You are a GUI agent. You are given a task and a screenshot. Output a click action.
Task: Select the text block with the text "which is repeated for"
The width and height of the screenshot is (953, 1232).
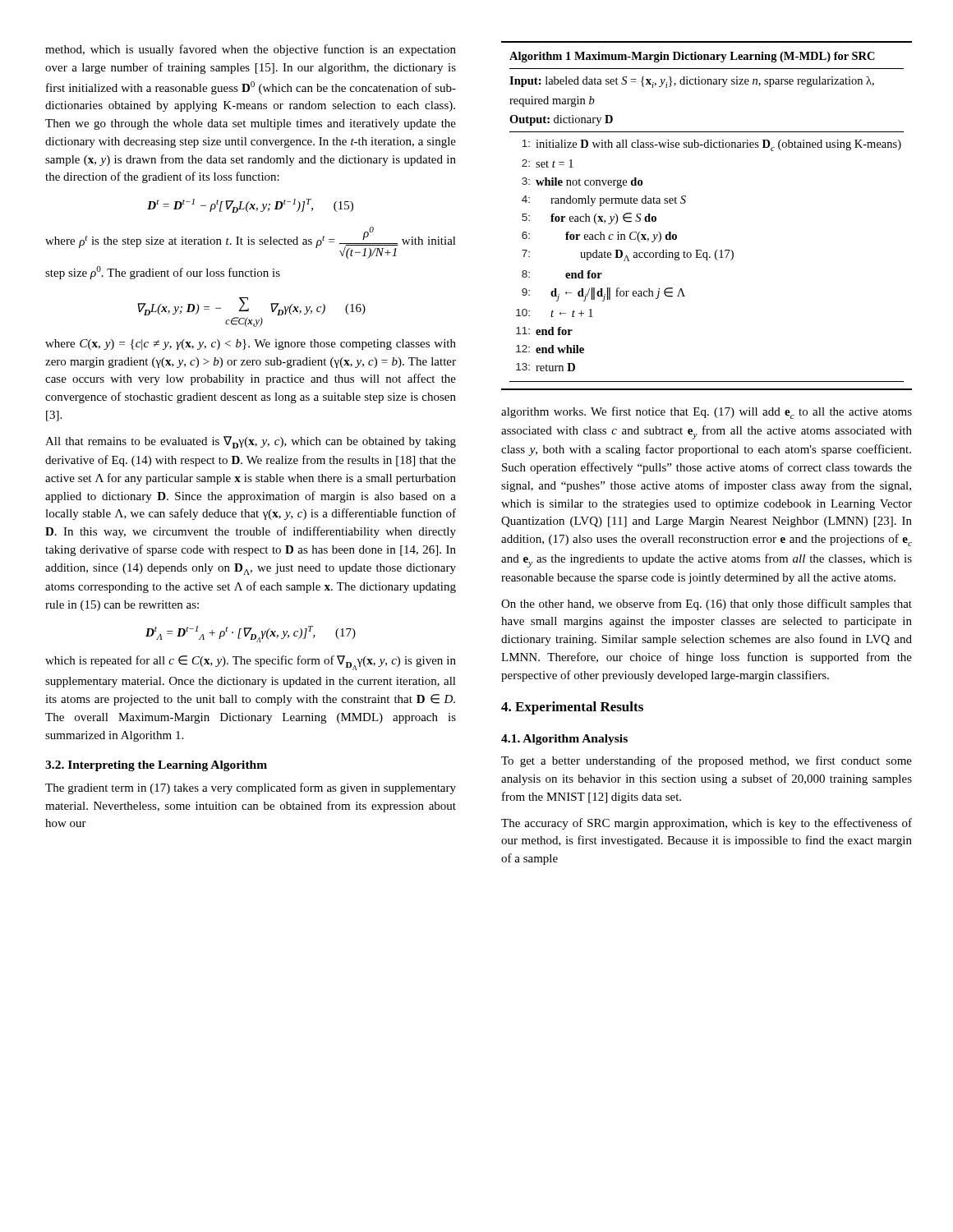(251, 698)
